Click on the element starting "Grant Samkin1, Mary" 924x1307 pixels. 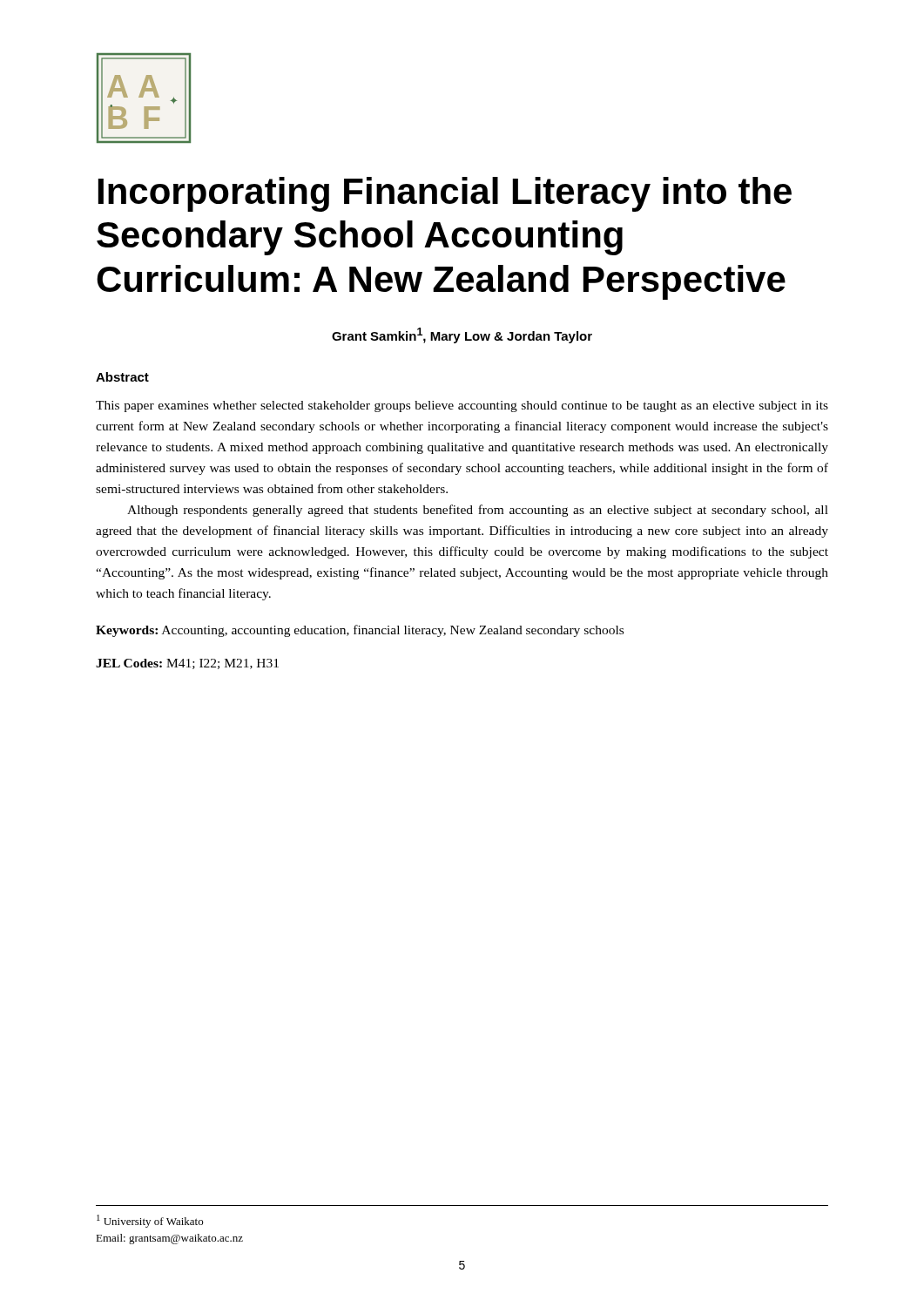pyautogui.click(x=462, y=335)
